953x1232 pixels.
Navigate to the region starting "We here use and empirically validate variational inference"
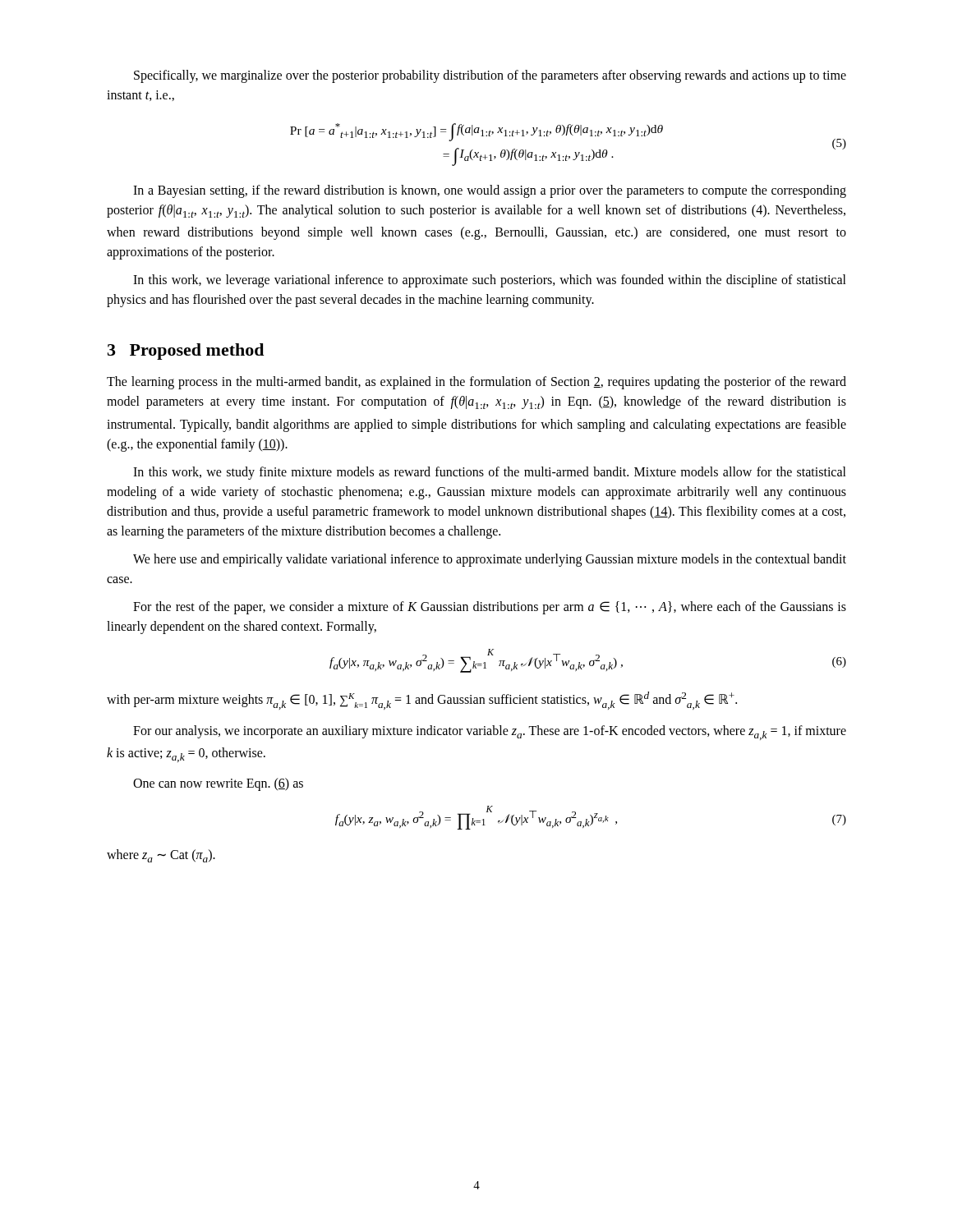476,569
